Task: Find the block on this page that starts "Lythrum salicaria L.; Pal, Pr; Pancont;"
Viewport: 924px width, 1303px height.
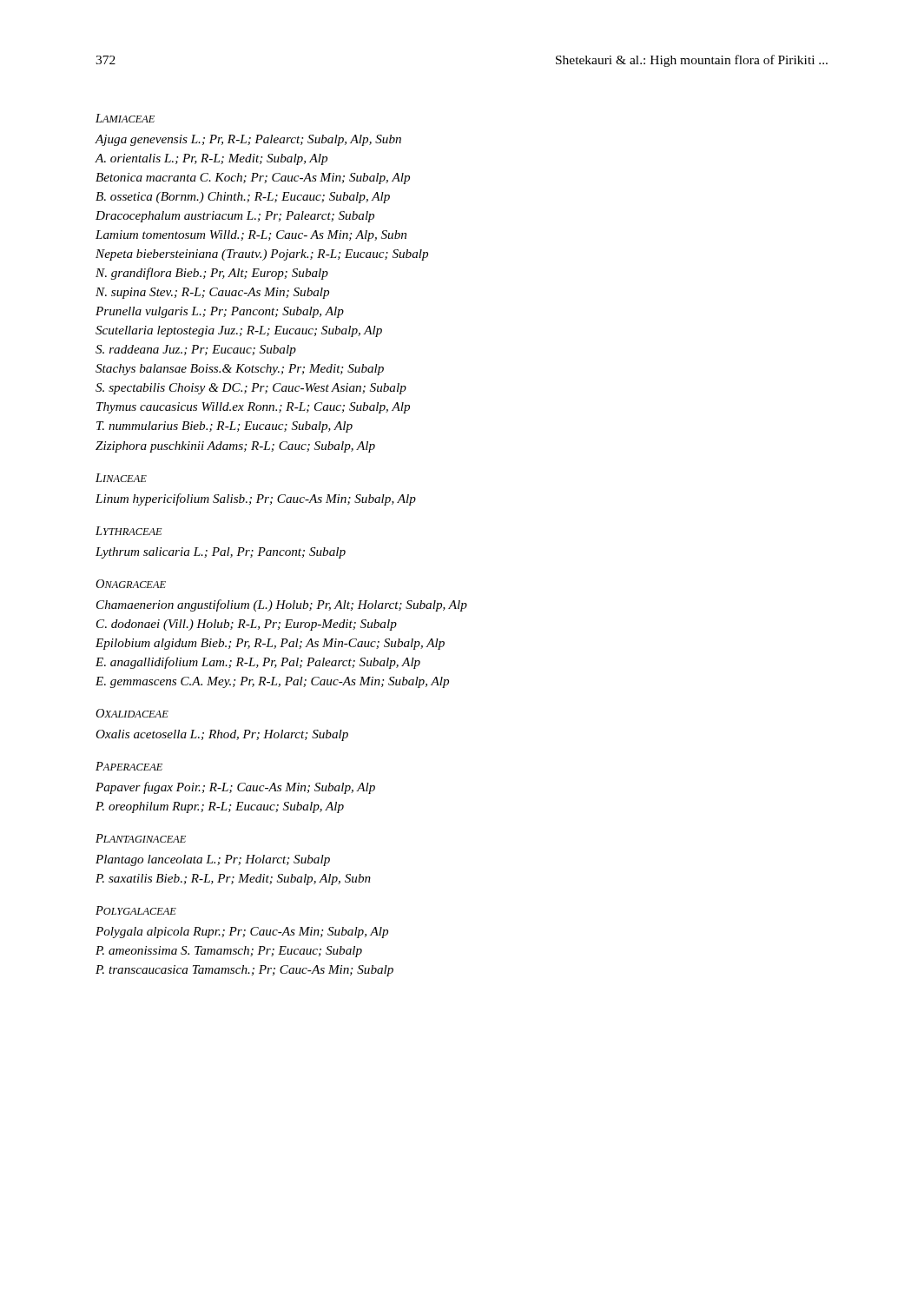Action: 221,551
